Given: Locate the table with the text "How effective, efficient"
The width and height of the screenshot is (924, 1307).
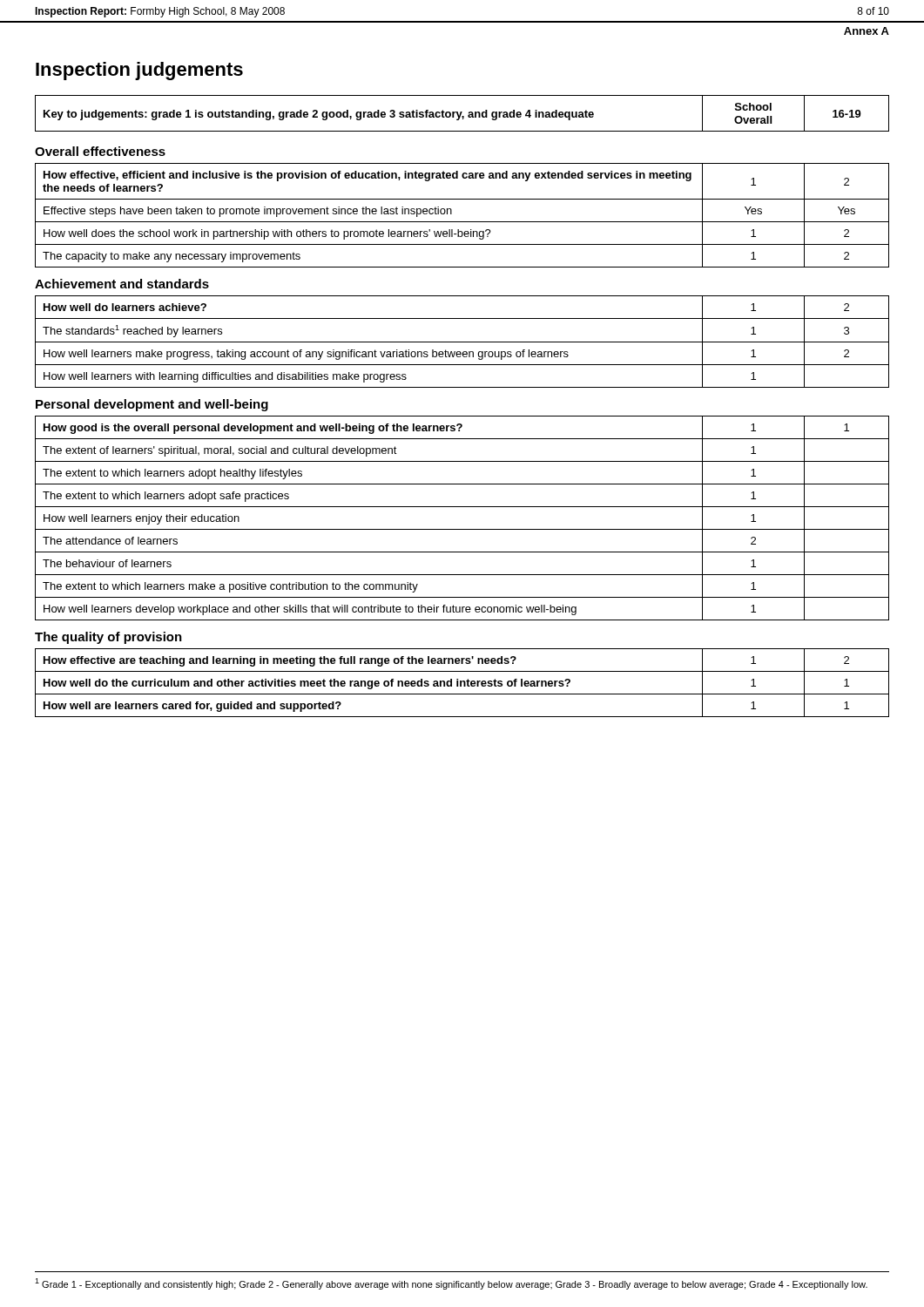Looking at the screenshot, I should click(x=462, y=215).
